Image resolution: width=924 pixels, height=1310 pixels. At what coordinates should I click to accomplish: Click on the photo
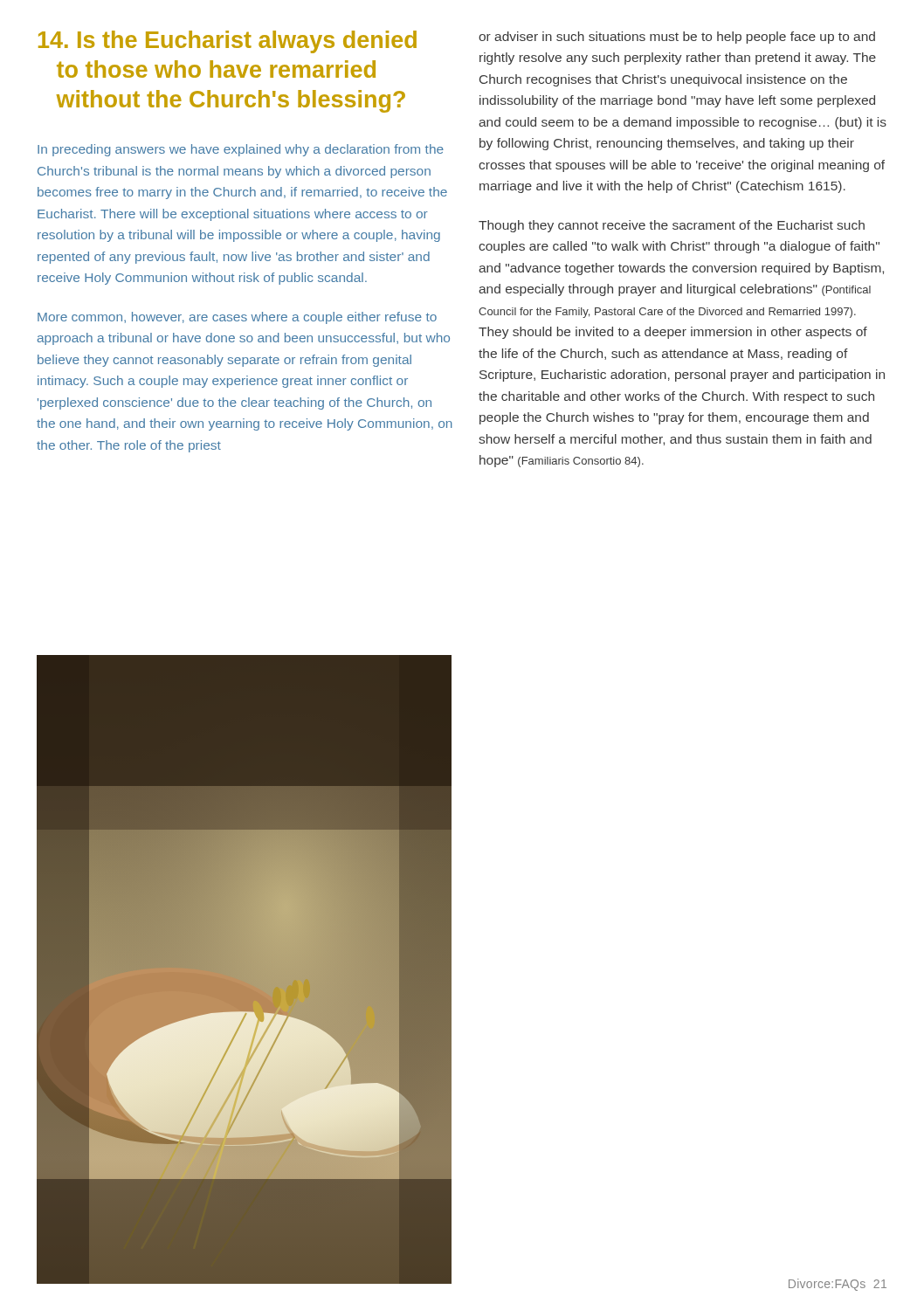point(244,969)
